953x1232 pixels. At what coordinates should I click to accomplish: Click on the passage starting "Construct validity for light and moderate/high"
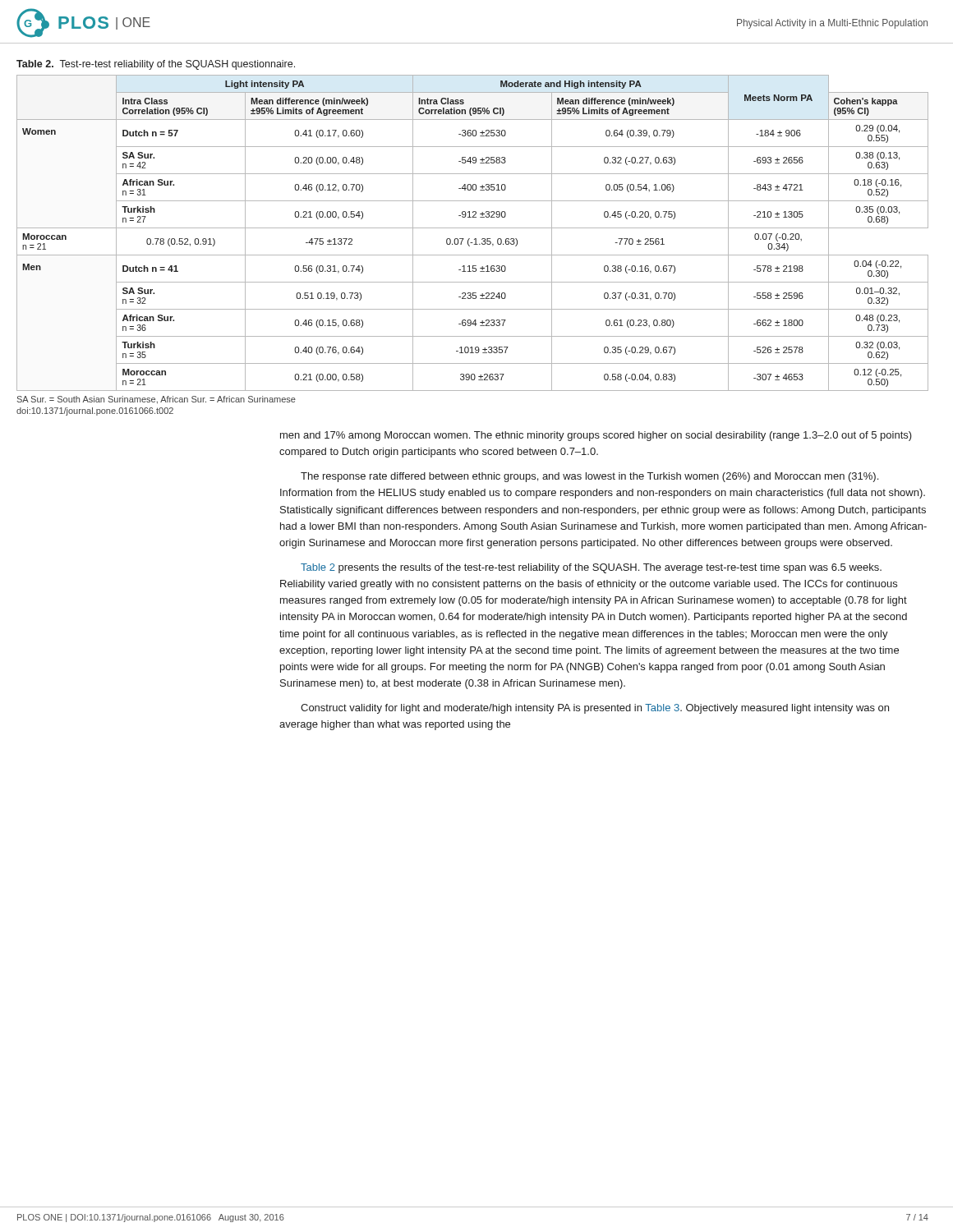click(x=604, y=716)
